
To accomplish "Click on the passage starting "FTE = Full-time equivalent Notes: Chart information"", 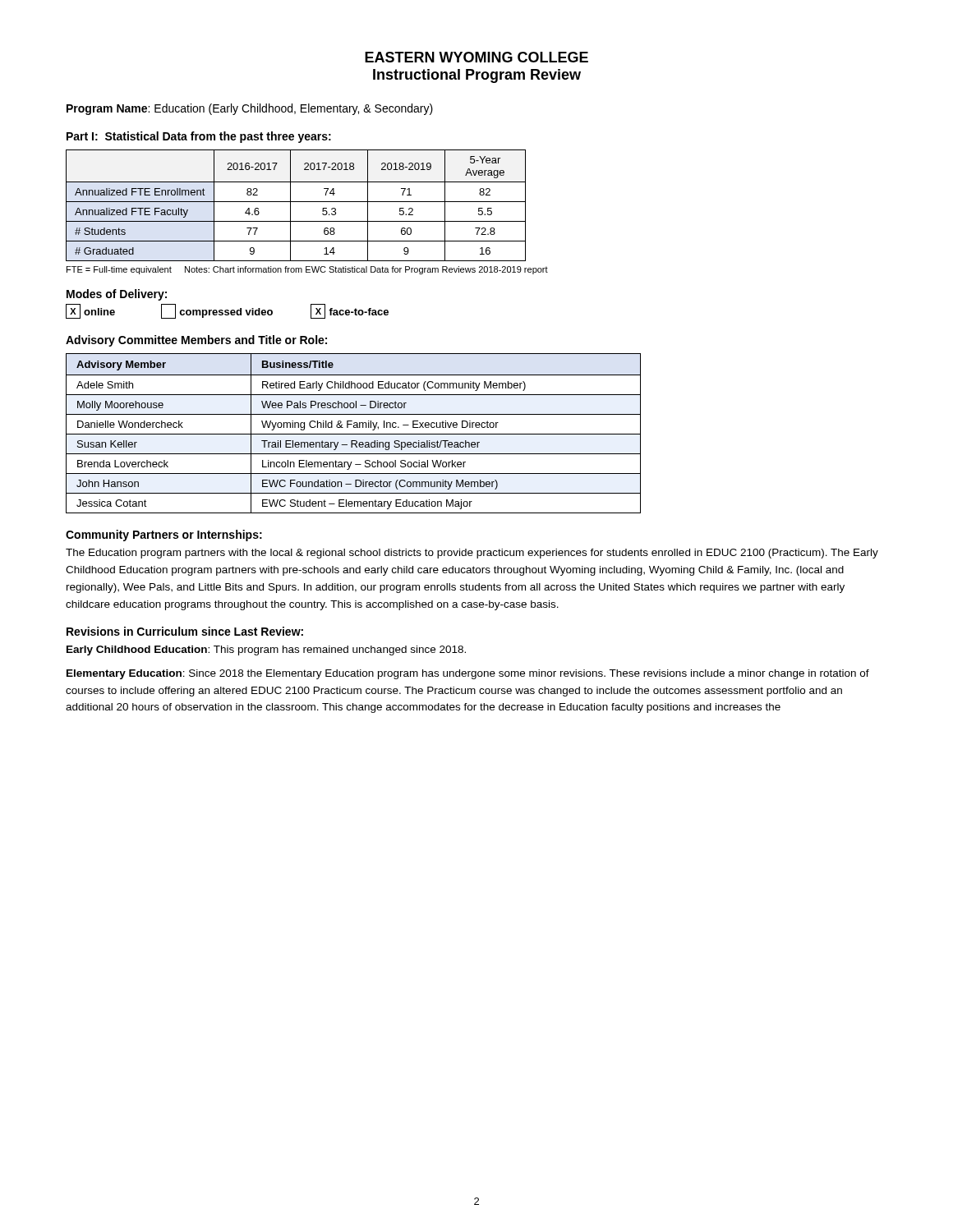I will [307, 269].
